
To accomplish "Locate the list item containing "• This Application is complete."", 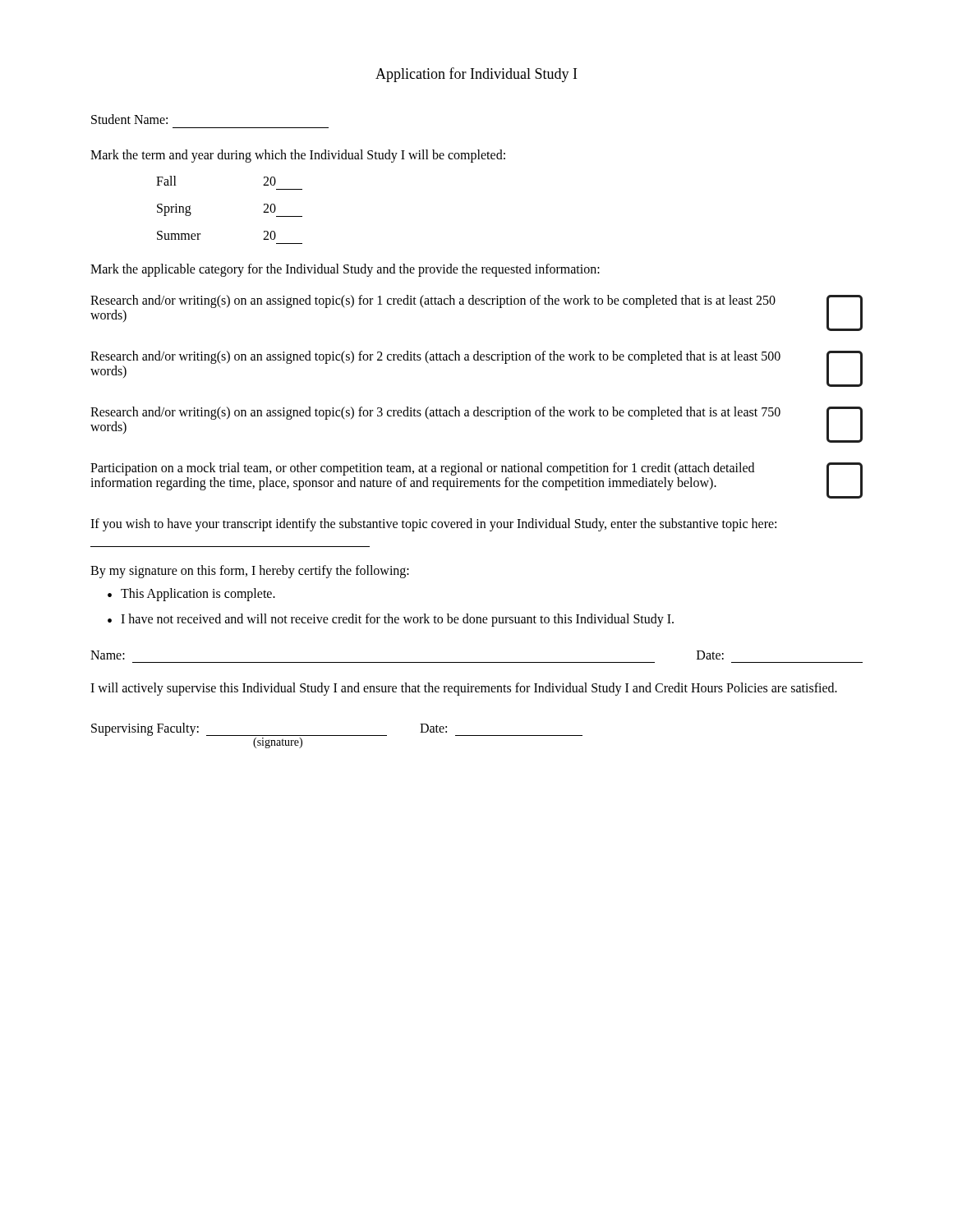I will (x=191, y=596).
